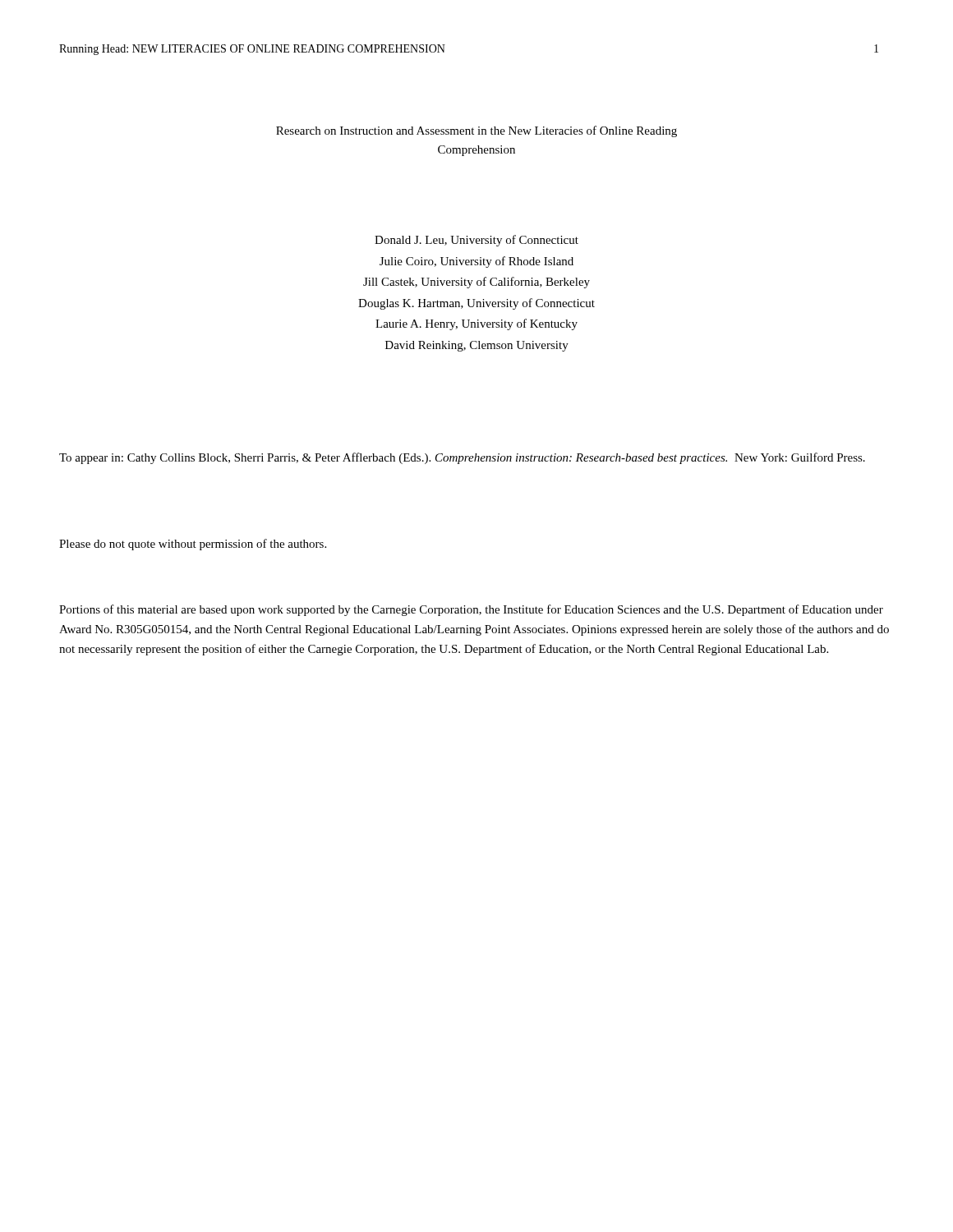The height and width of the screenshot is (1232, 953).
Task: Find the title that reads "Research on Instruction and Assessment in the New"
Action: coord(476,140)
